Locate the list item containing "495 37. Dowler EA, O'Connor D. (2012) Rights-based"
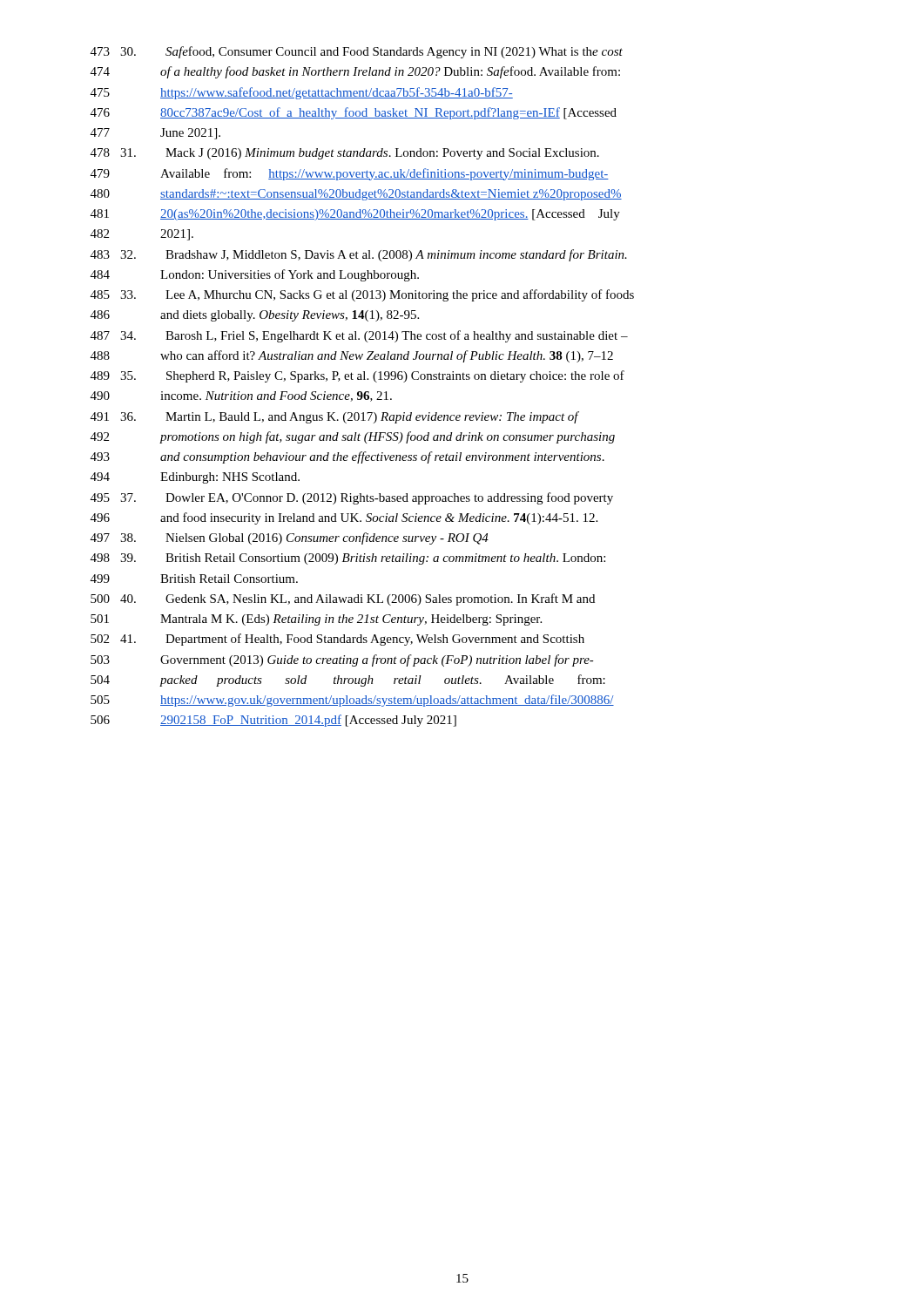Viewport: 924px width, 1307px height. click(462, 508)
